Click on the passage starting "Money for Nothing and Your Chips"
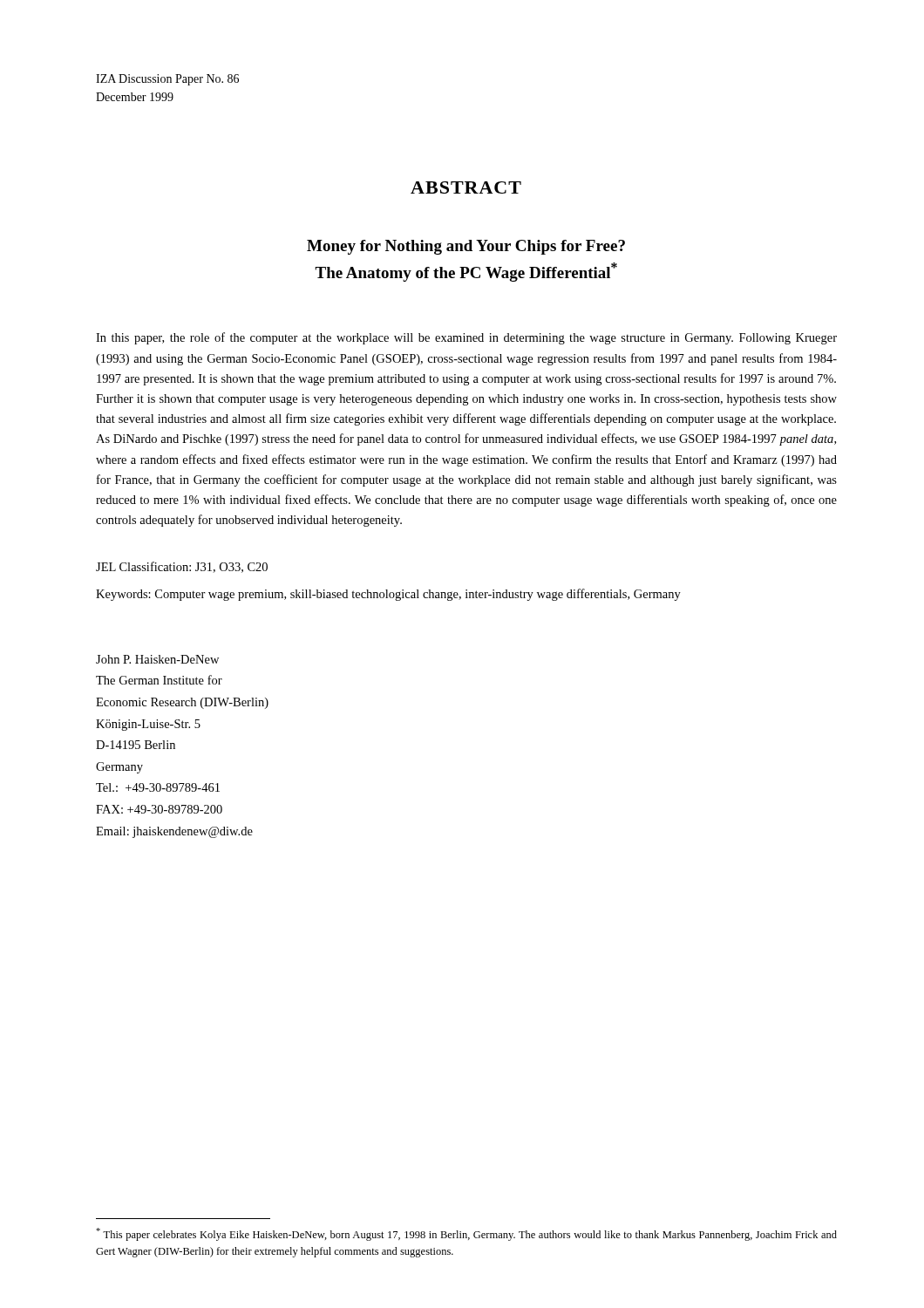This screenshot has width=924, height=1308. click(466, 259)
